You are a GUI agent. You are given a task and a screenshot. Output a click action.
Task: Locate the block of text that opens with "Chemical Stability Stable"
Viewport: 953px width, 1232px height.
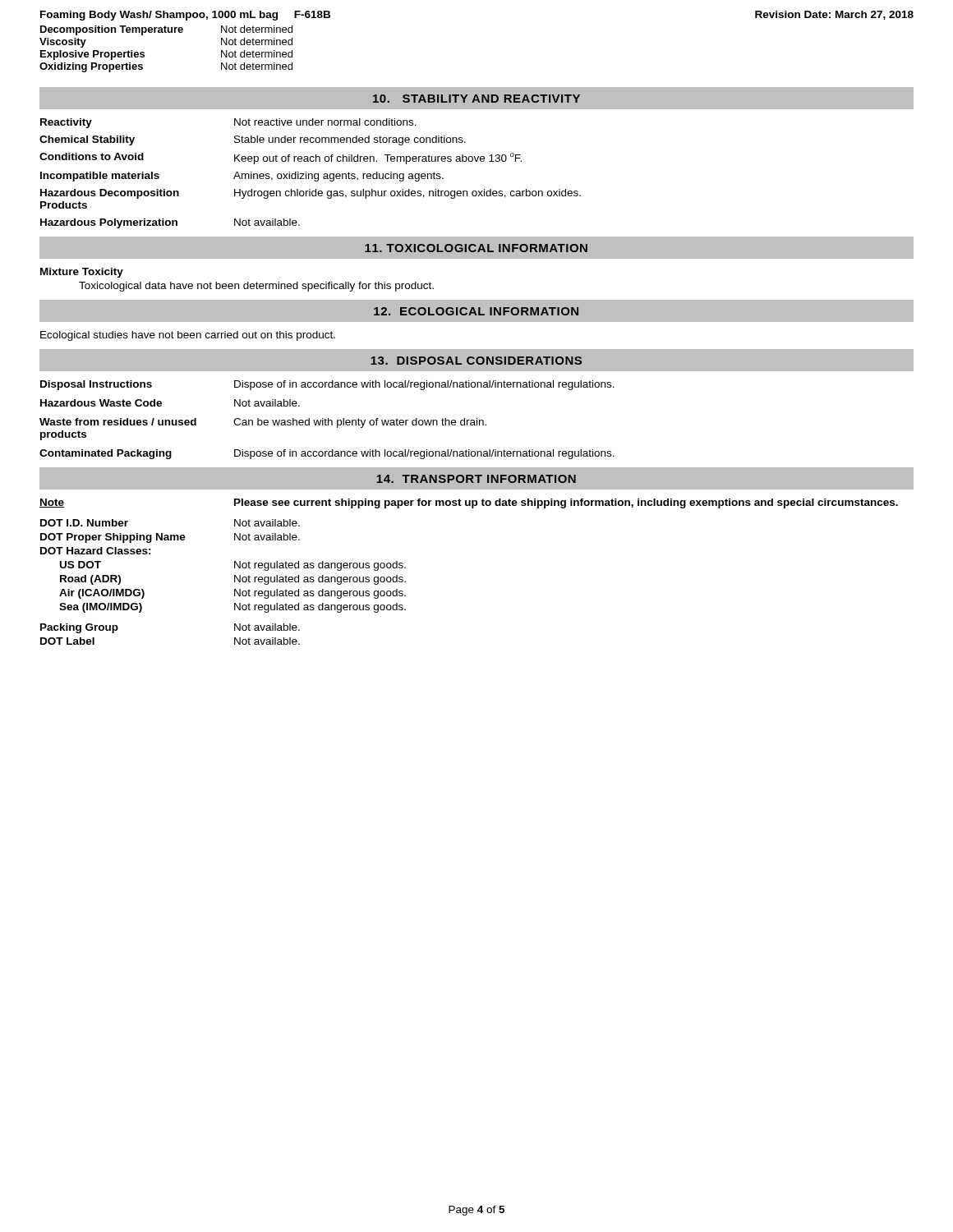point(476,139)
